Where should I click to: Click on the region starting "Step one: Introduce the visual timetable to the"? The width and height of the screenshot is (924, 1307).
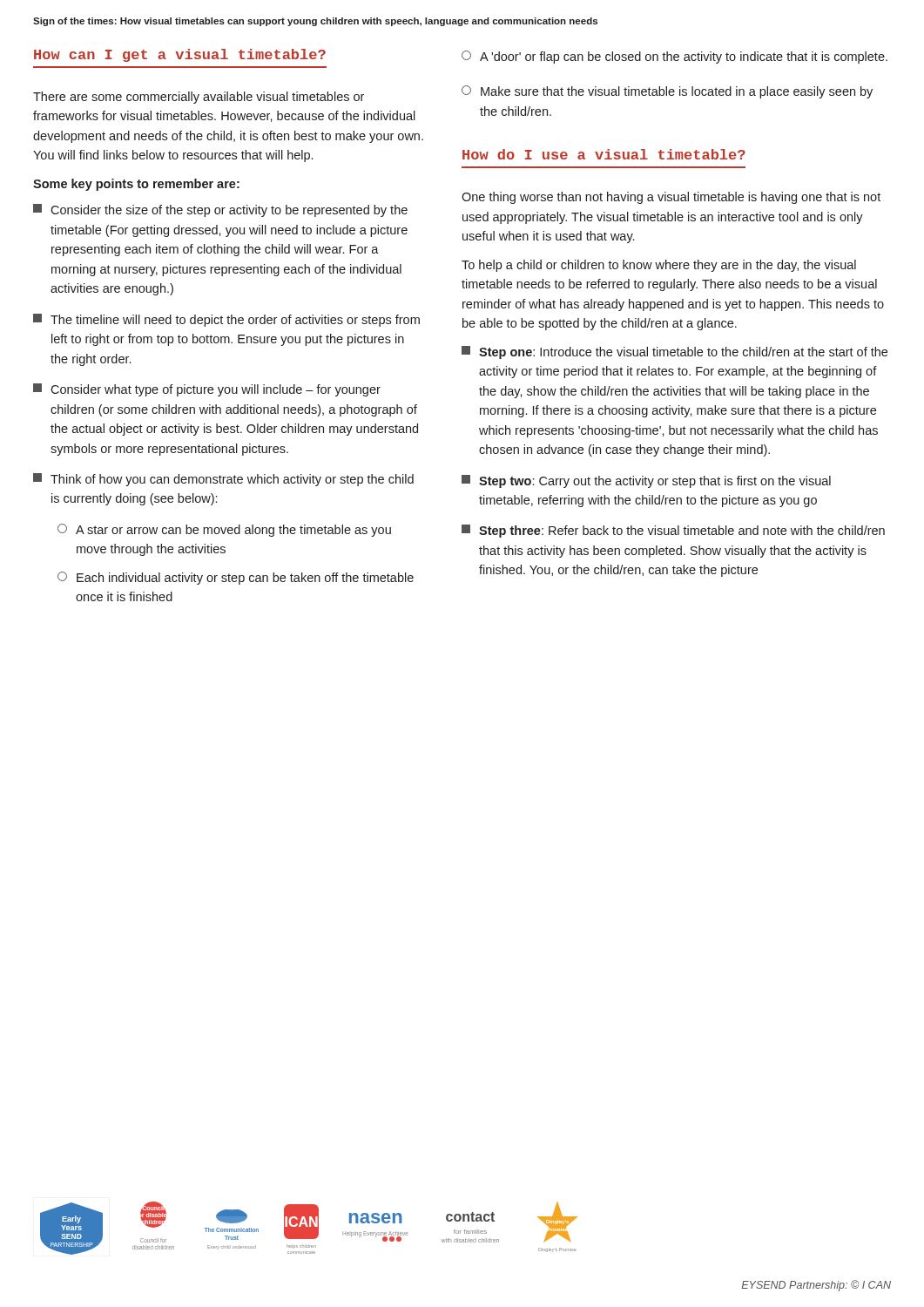pos(675,401)
